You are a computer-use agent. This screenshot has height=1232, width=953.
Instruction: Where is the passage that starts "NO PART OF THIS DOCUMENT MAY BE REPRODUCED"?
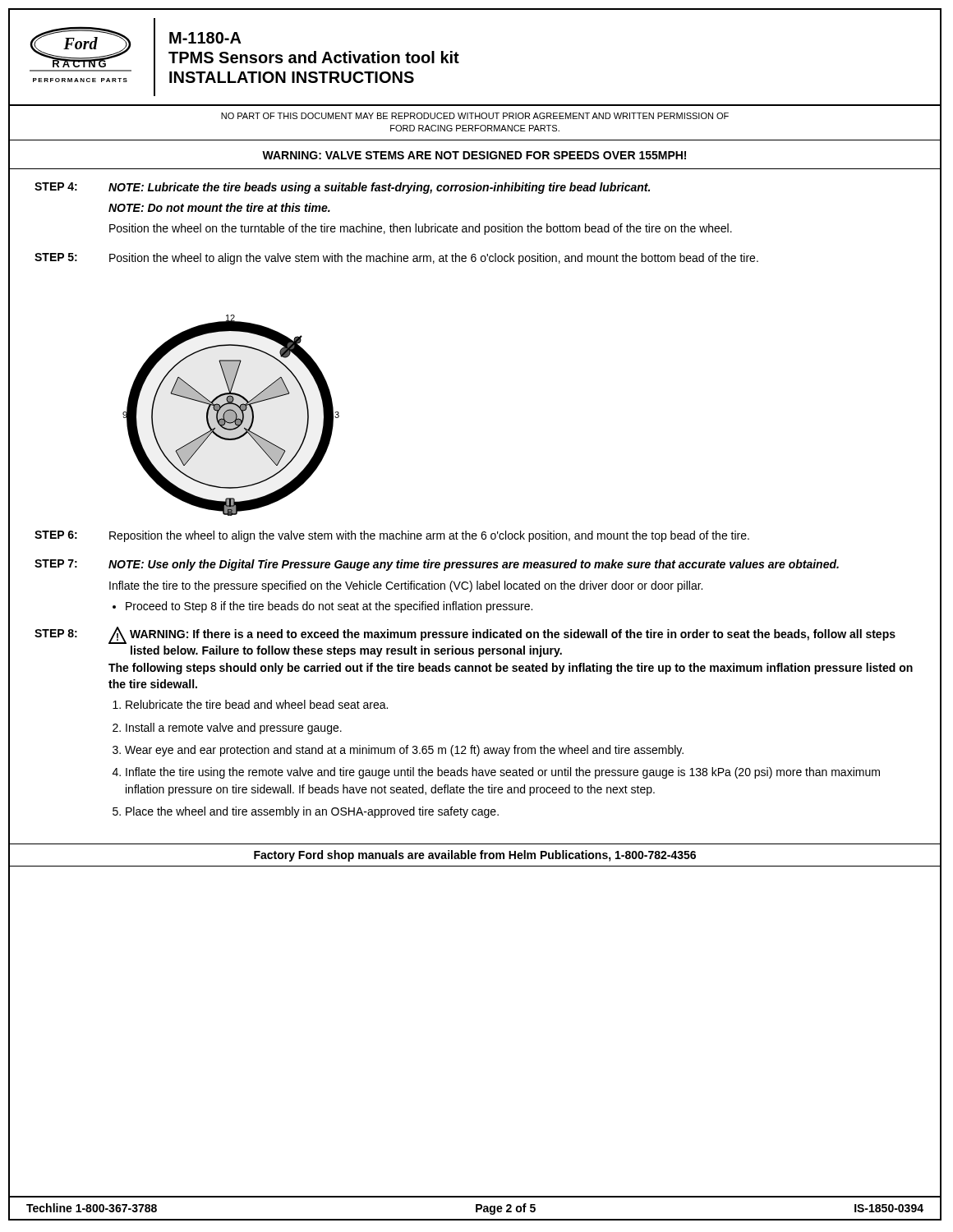[475, 122]
